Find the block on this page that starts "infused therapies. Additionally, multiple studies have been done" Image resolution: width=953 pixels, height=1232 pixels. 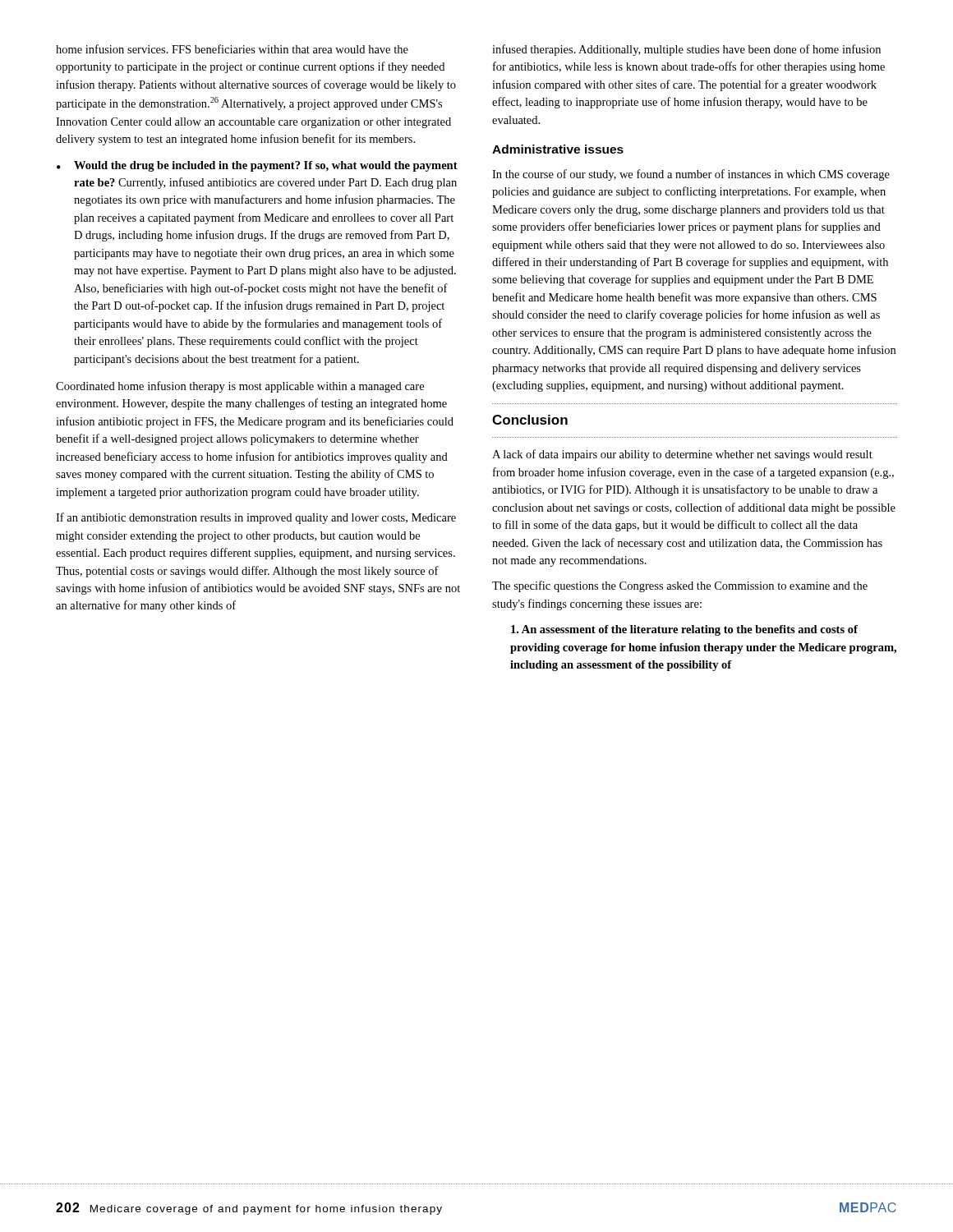pos(695,85)
